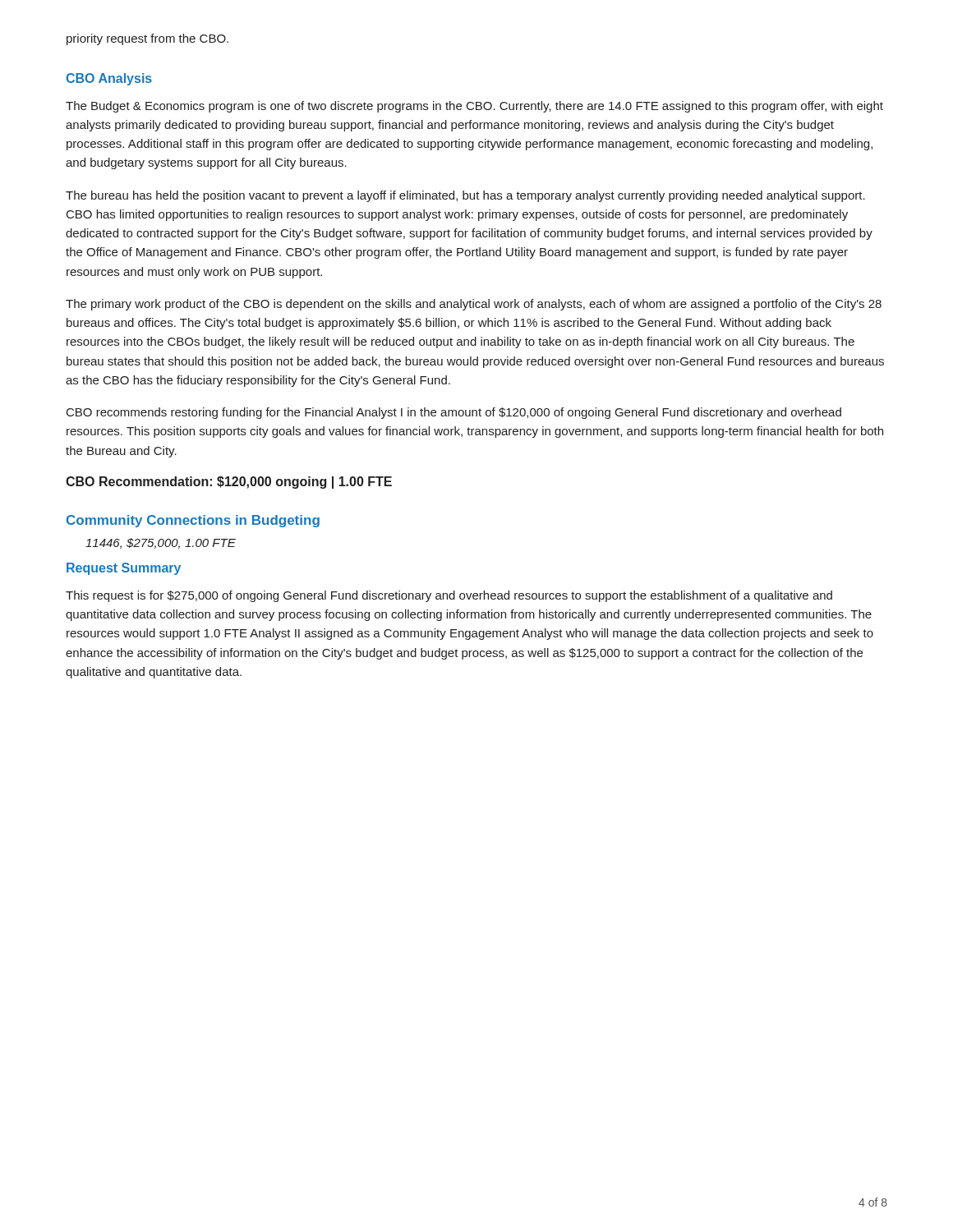Point to the block starting "CBO recommends restoring"
Viewport: 953px width, 1232px height.
(475, 431)
